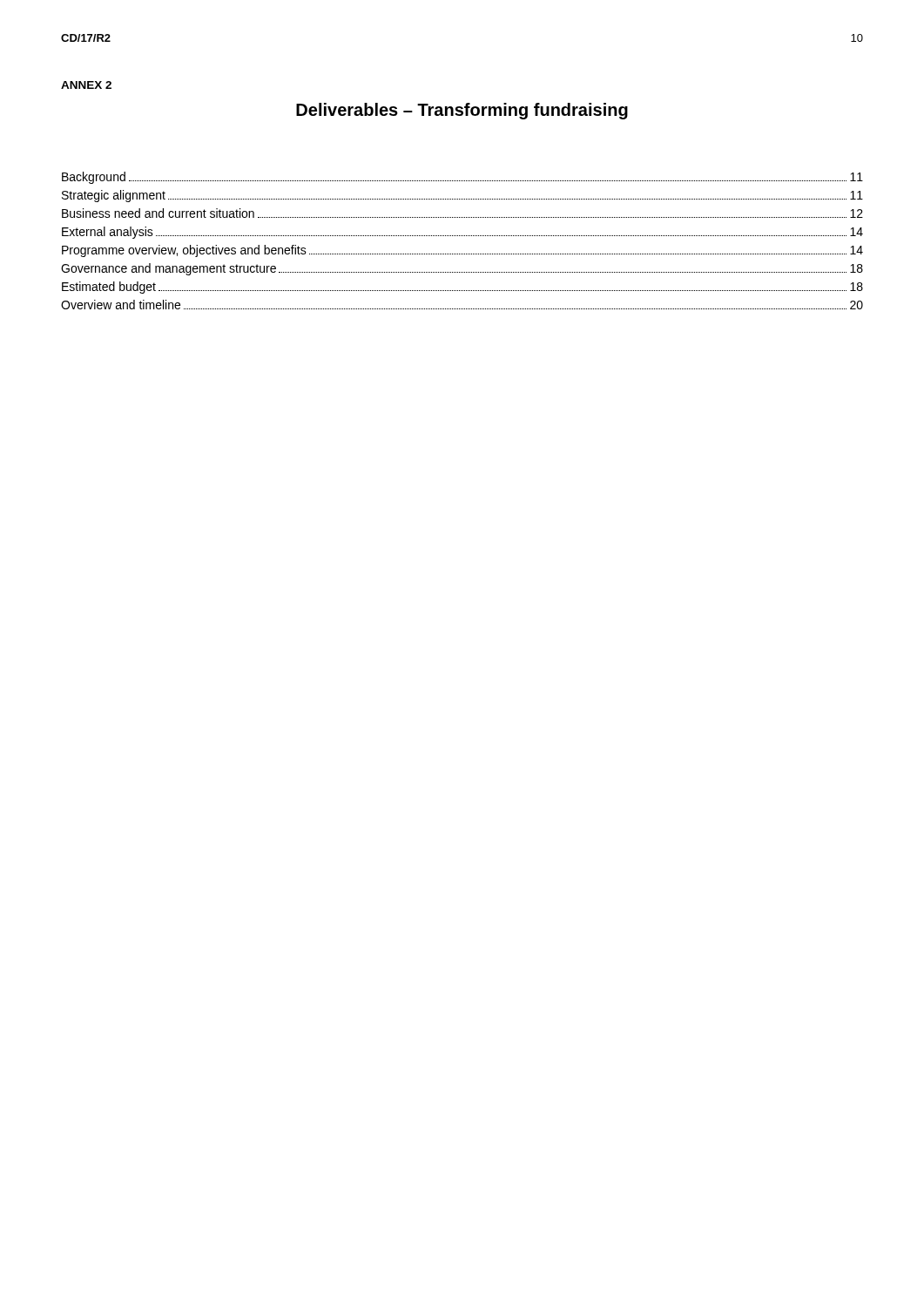
Task: Point to "Governance and management structure 18"
Action: point(462,268)
